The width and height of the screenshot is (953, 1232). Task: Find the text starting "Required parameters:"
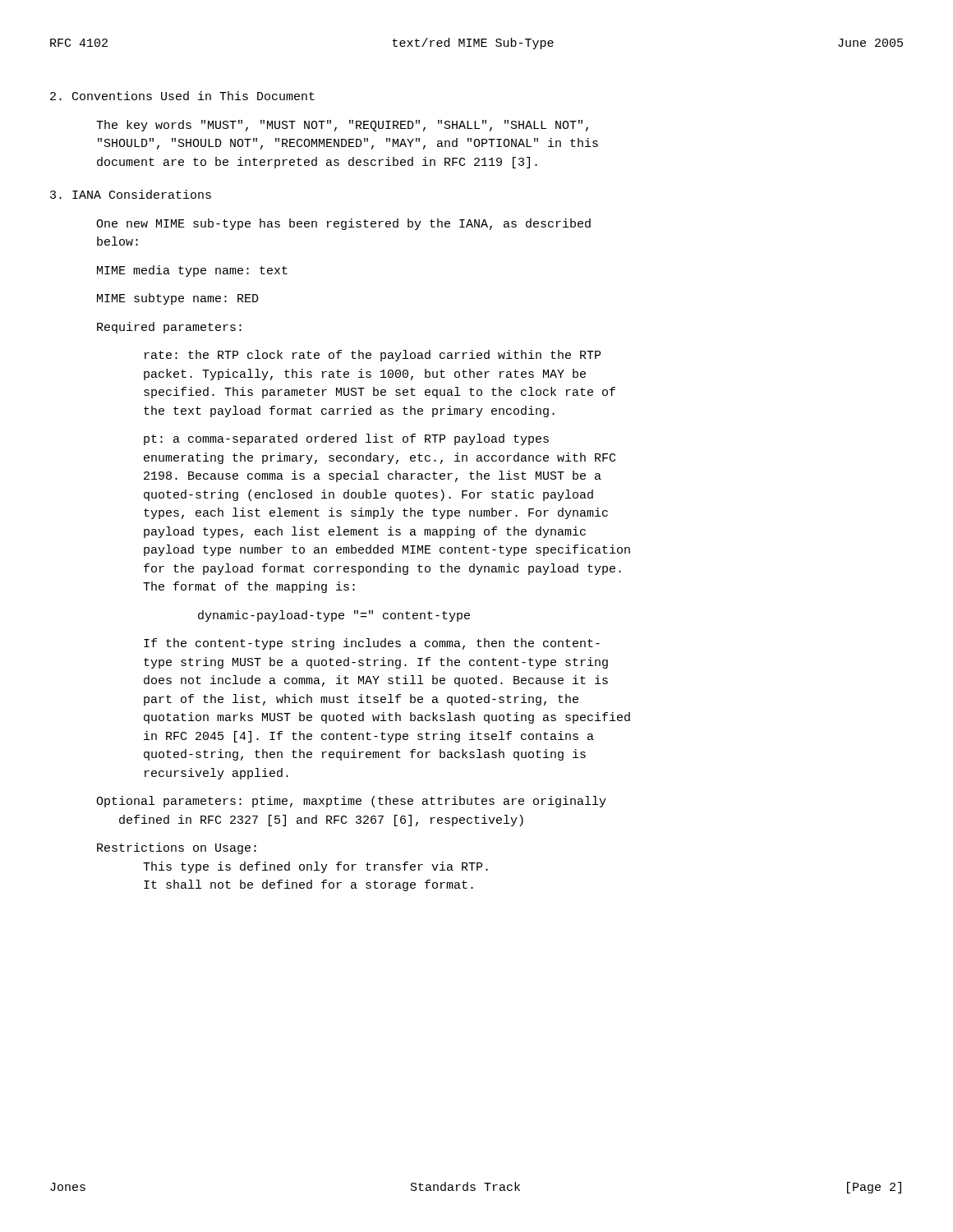(170, 328)
